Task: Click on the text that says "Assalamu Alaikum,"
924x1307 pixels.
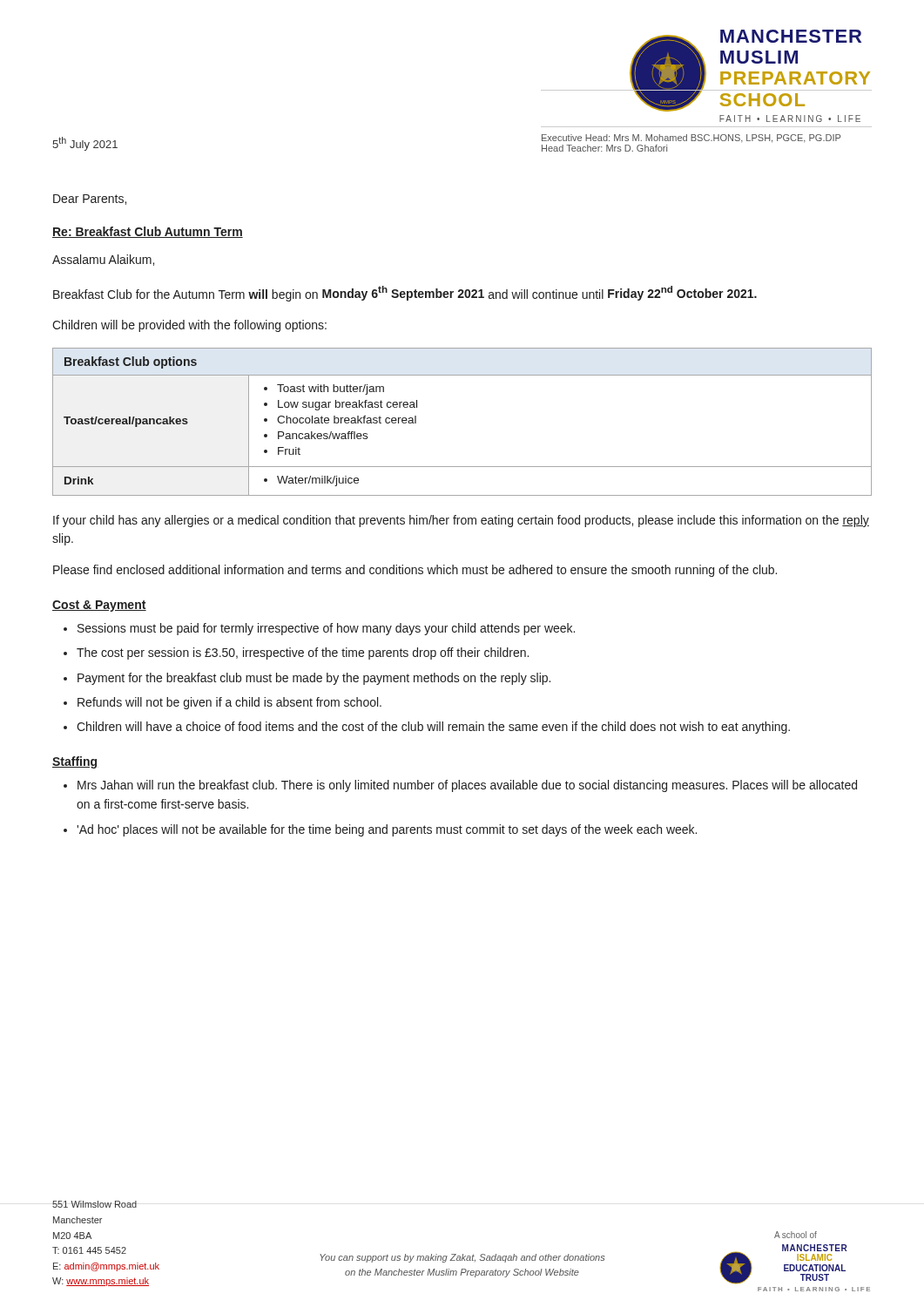Action: pyautogui.click(x=104, y=260)
